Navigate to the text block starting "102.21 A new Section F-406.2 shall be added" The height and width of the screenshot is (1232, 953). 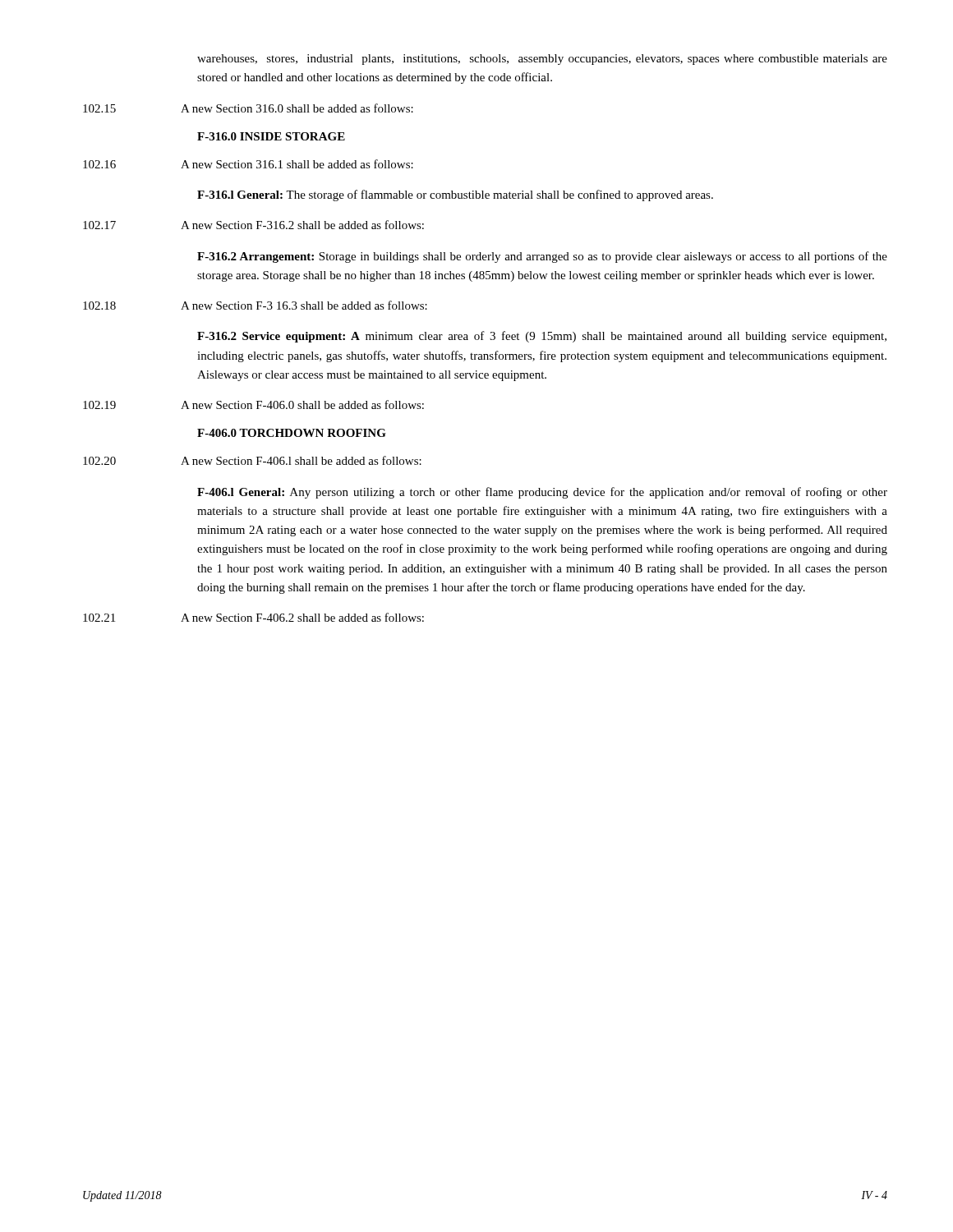[253, 617]
